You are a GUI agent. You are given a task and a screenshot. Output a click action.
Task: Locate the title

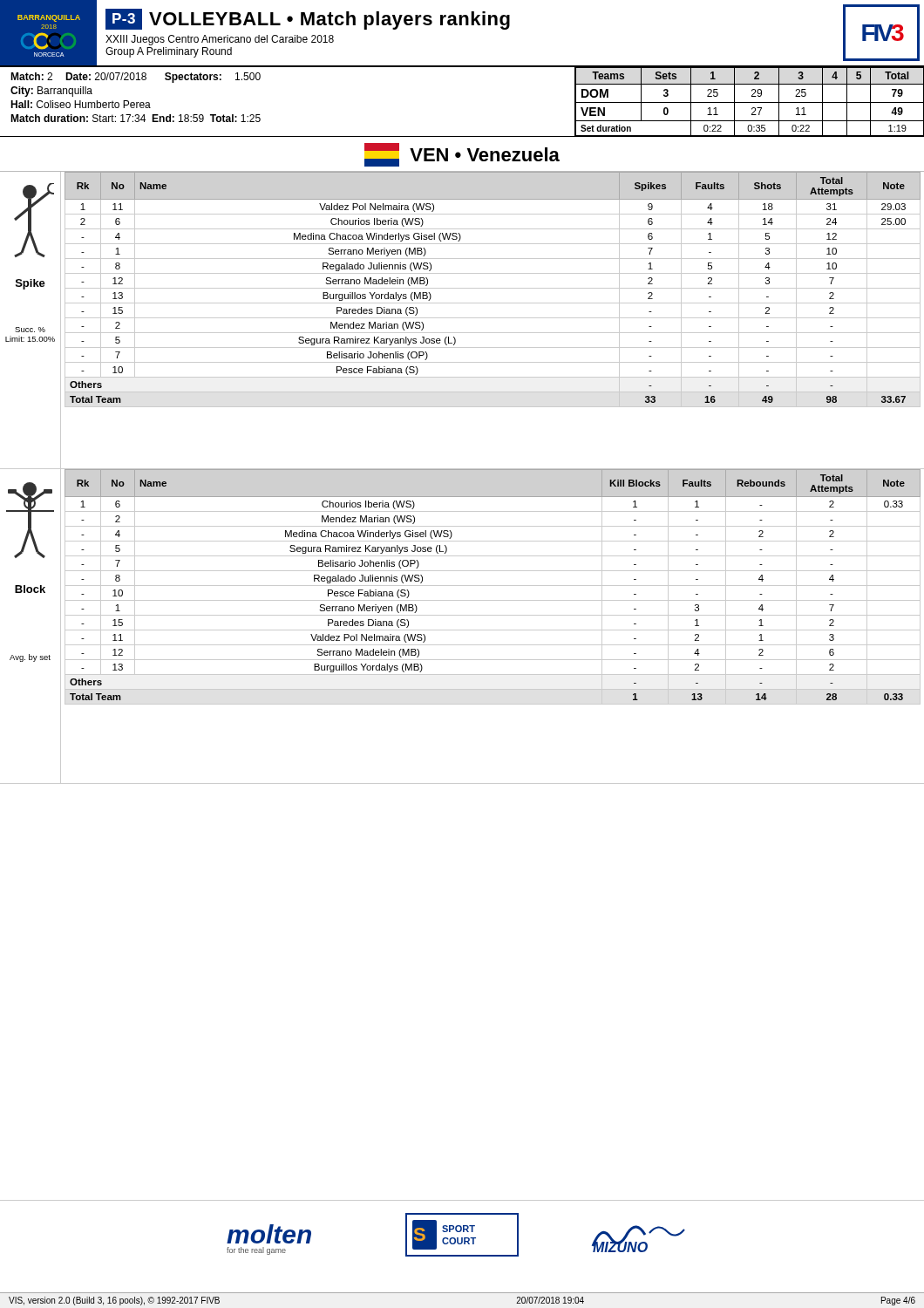pos(462,155)
